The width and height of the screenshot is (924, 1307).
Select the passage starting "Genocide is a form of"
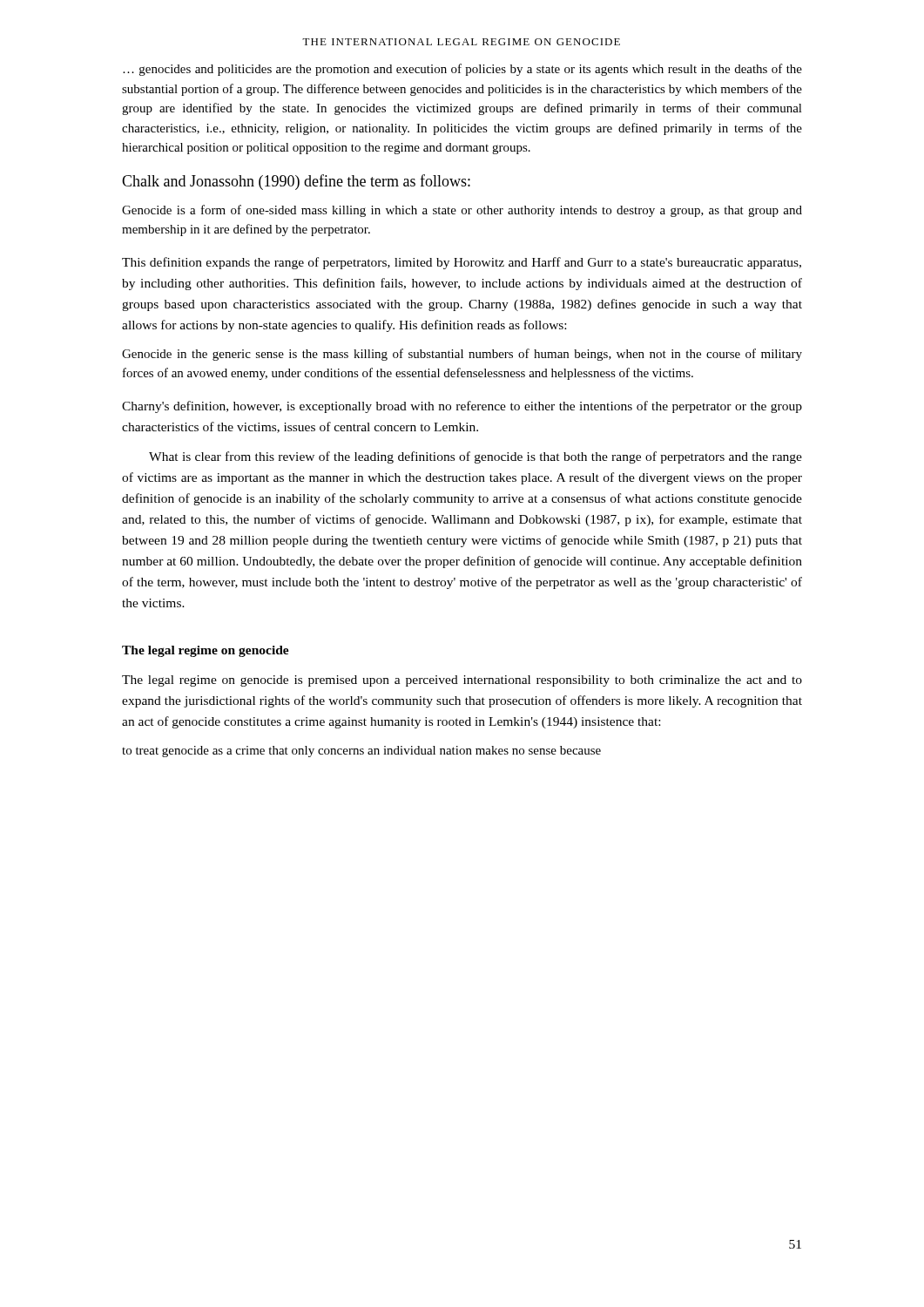click(462, 219)
